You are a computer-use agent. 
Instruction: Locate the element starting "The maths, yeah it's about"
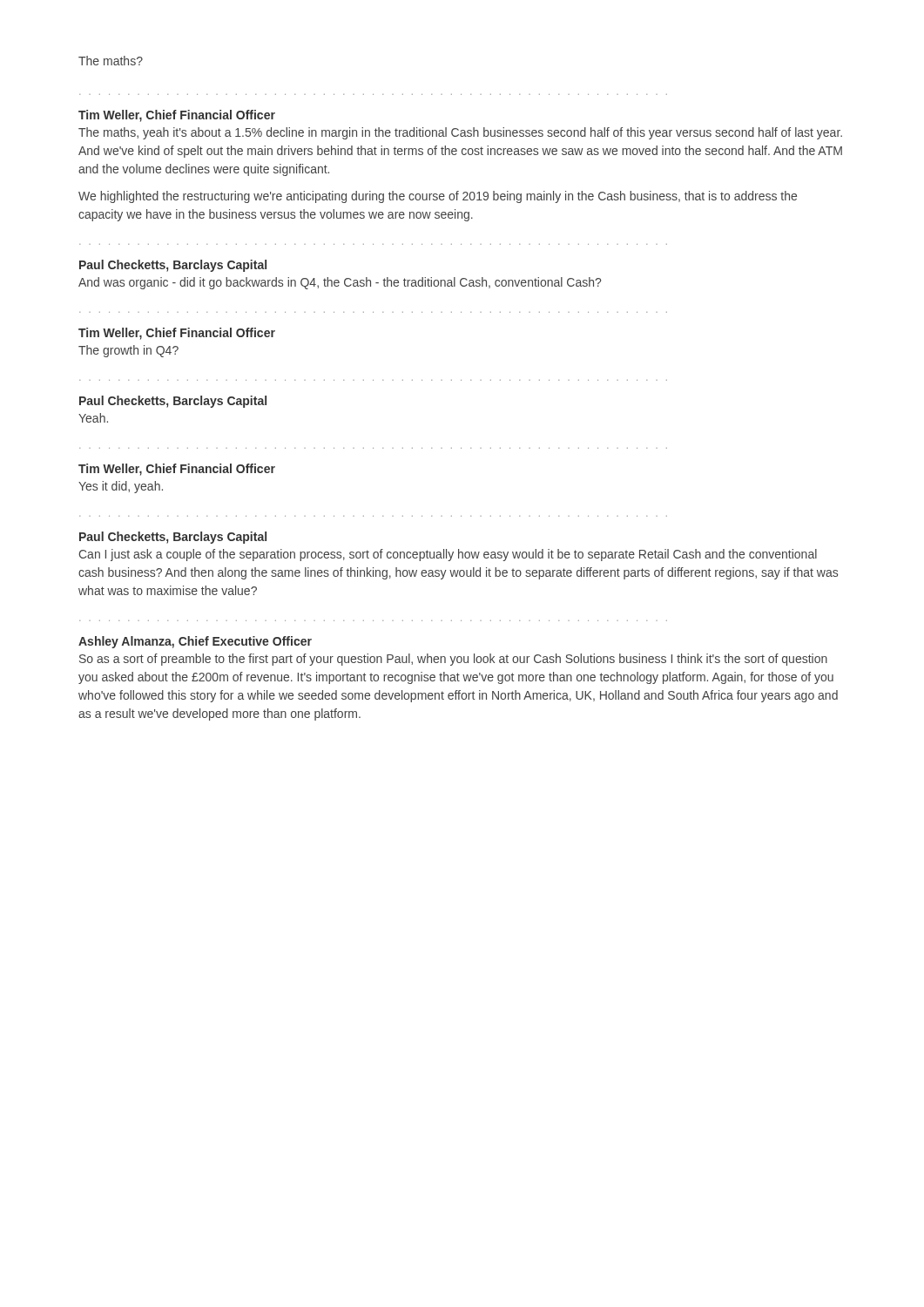coord(461,151)
